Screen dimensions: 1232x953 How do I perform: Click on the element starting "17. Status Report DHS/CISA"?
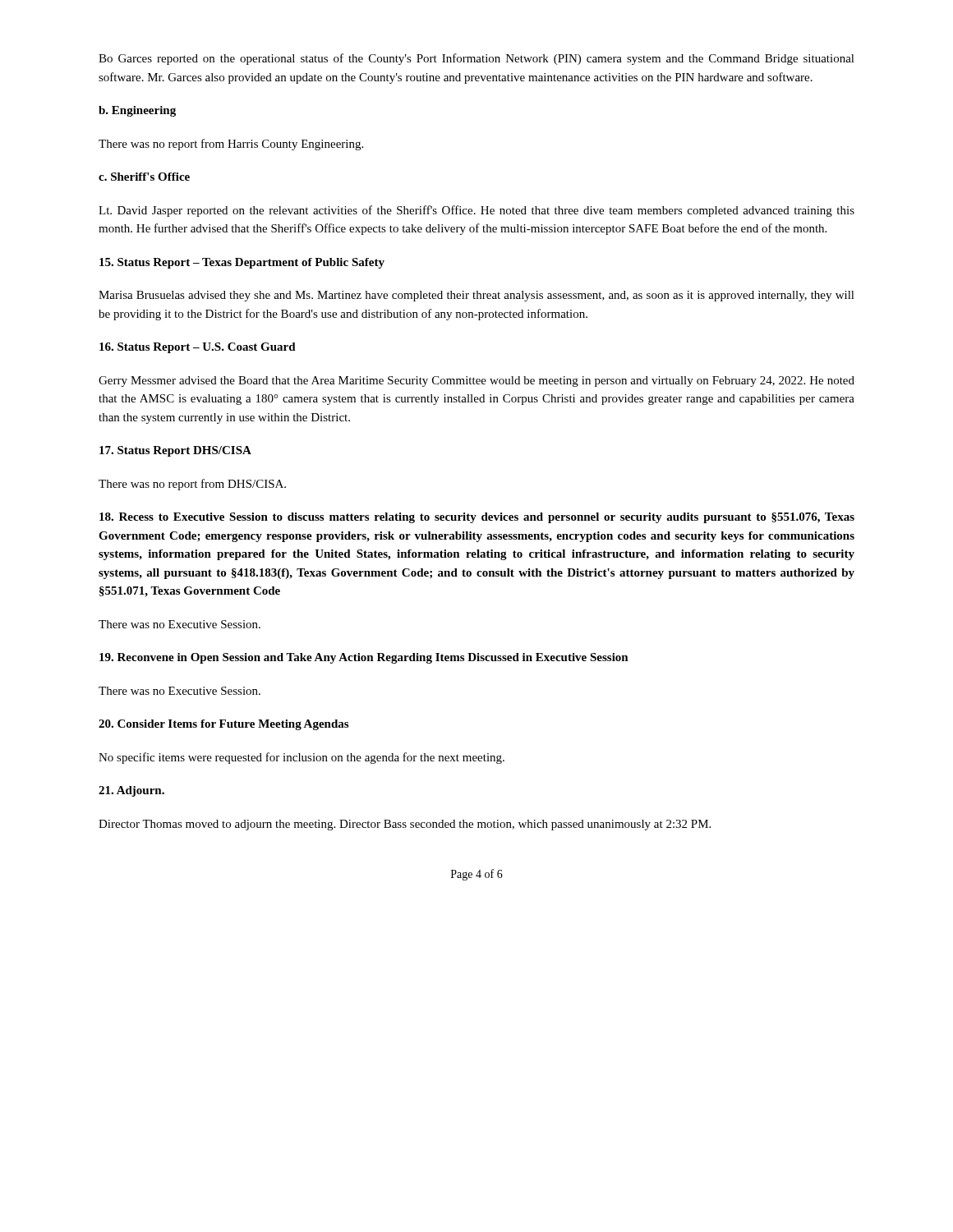pos(175,451)
